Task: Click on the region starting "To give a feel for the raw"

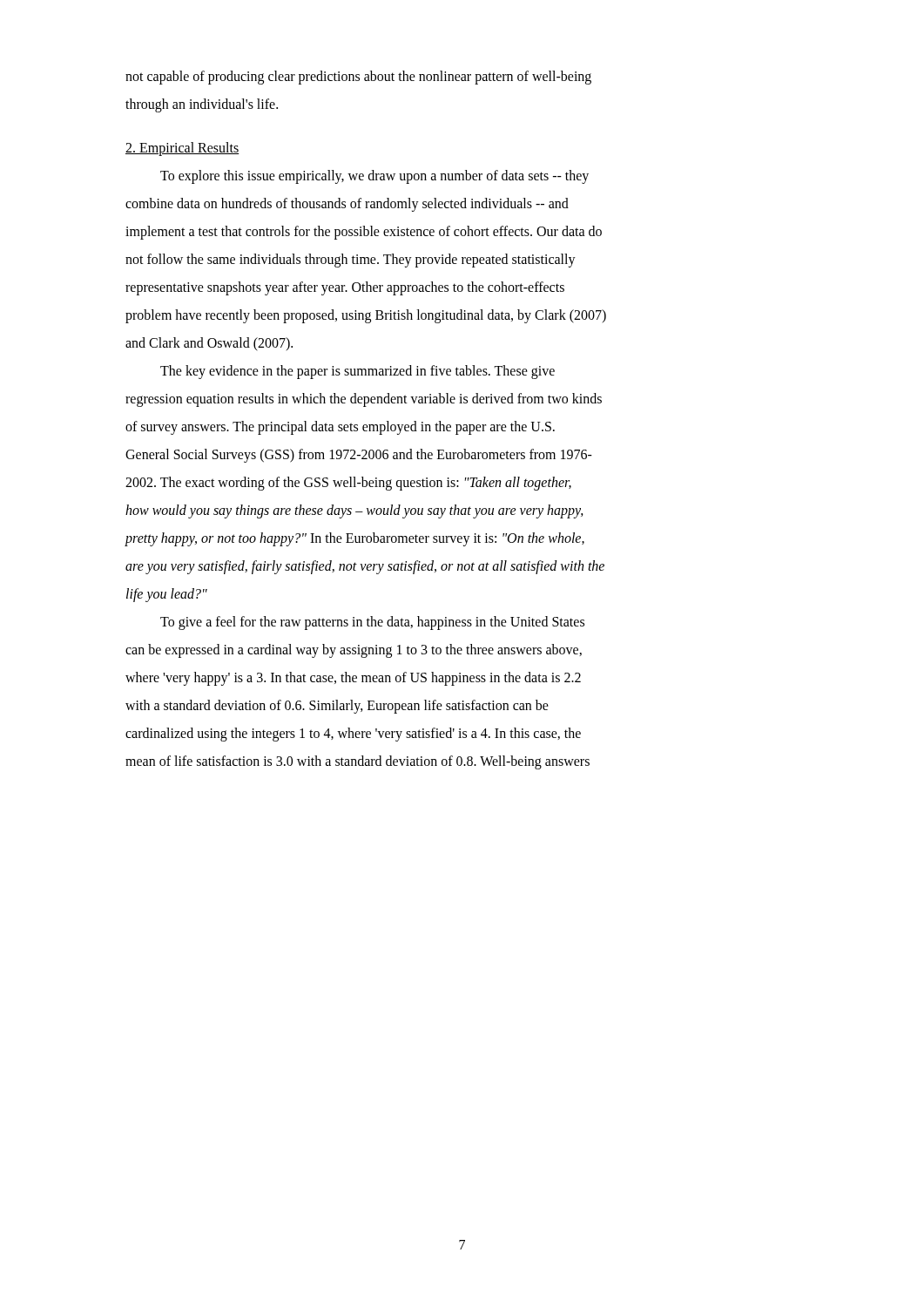Action: [x=462, y=692]
